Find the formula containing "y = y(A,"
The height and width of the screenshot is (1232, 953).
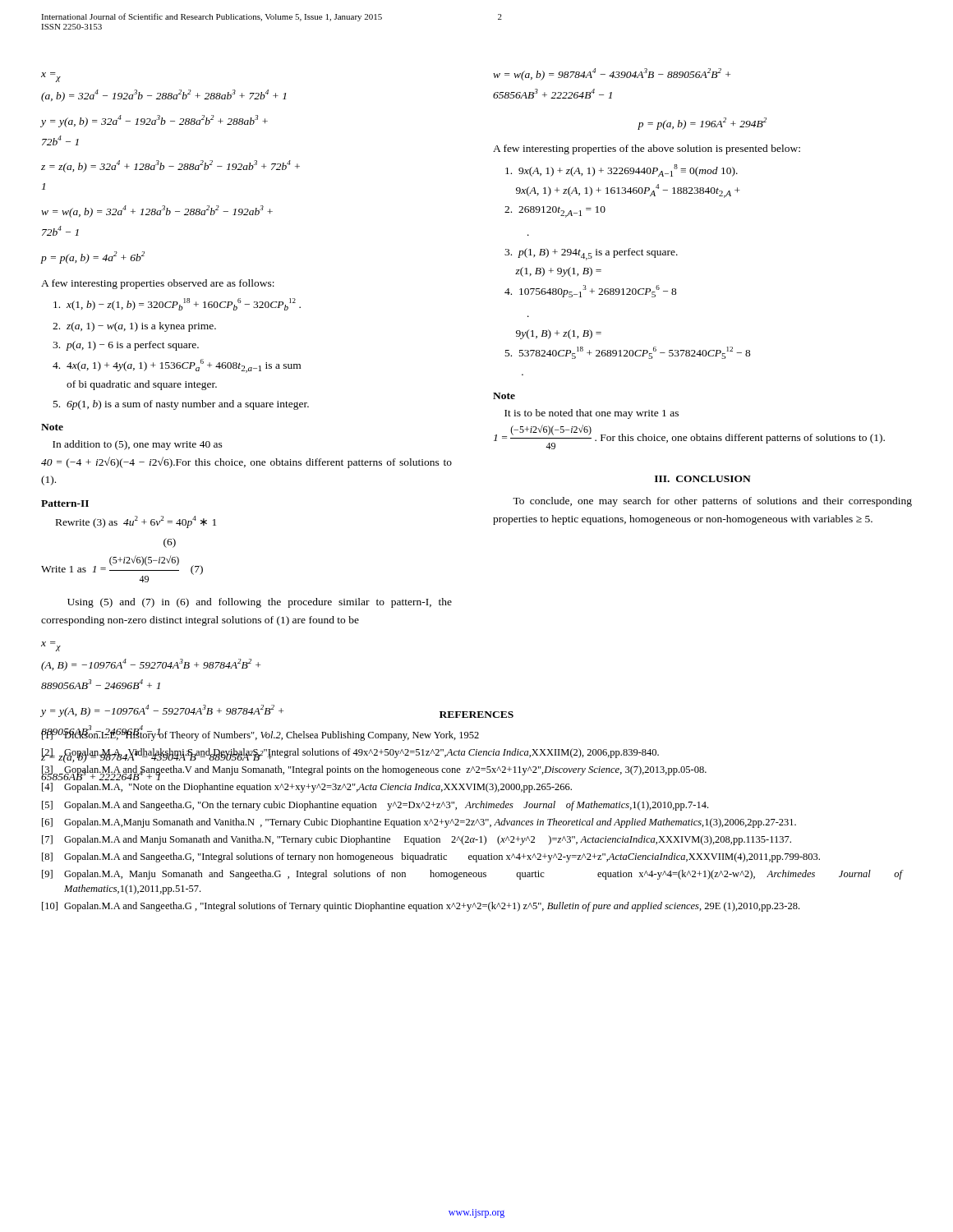(x=163, y=720)
